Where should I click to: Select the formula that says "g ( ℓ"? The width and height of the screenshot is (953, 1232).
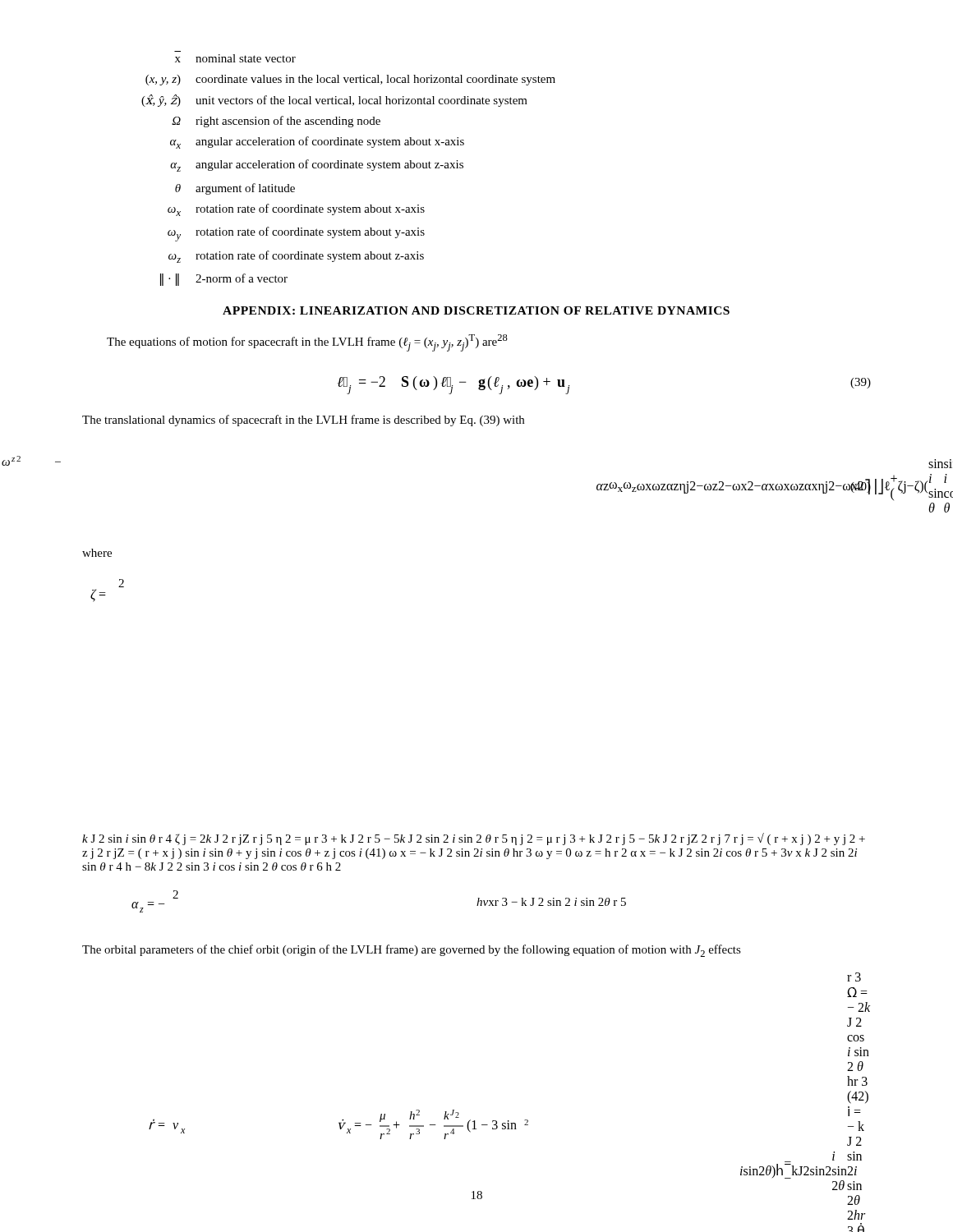(734, 487)
